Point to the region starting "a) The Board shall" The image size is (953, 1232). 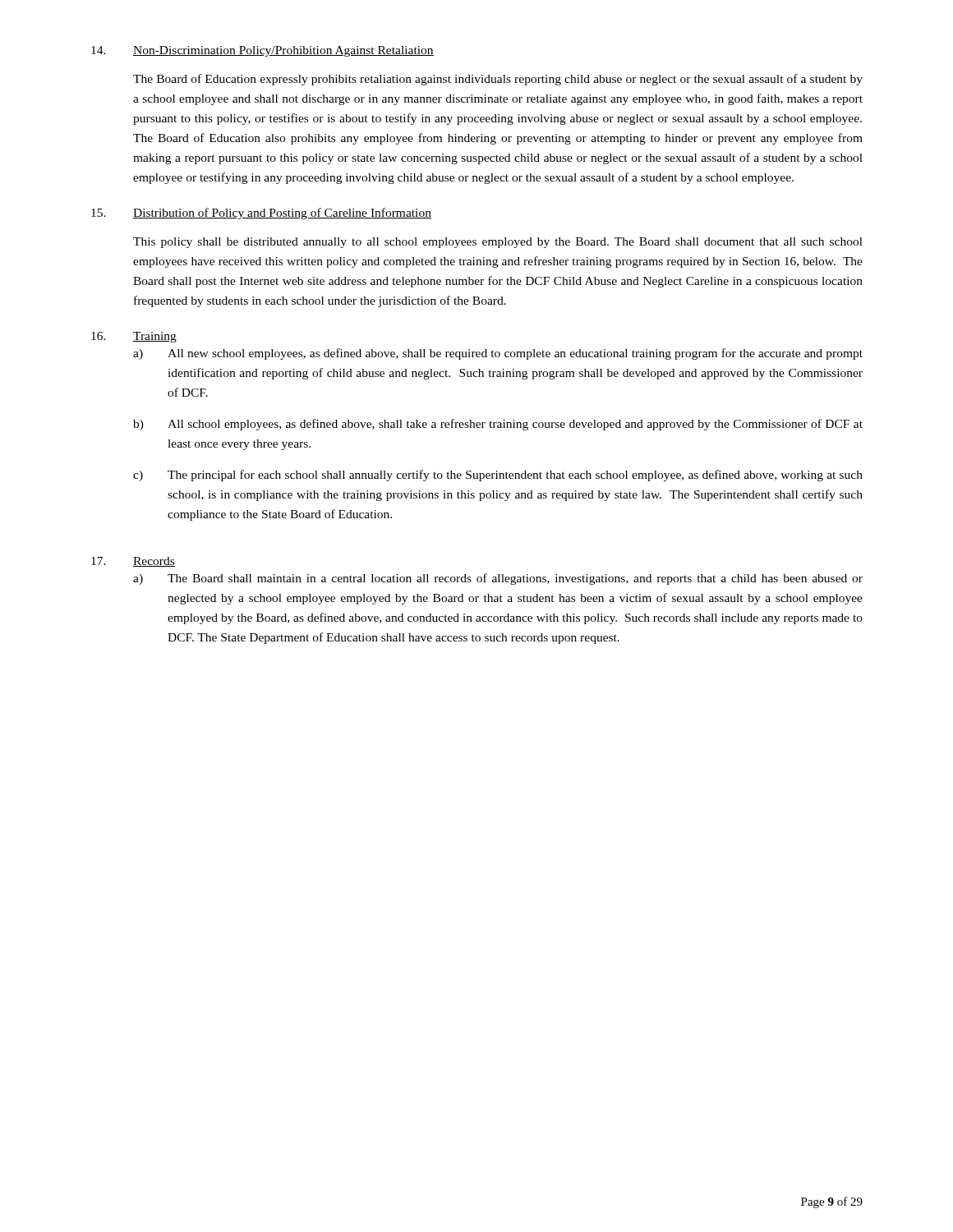pos(498,608)
